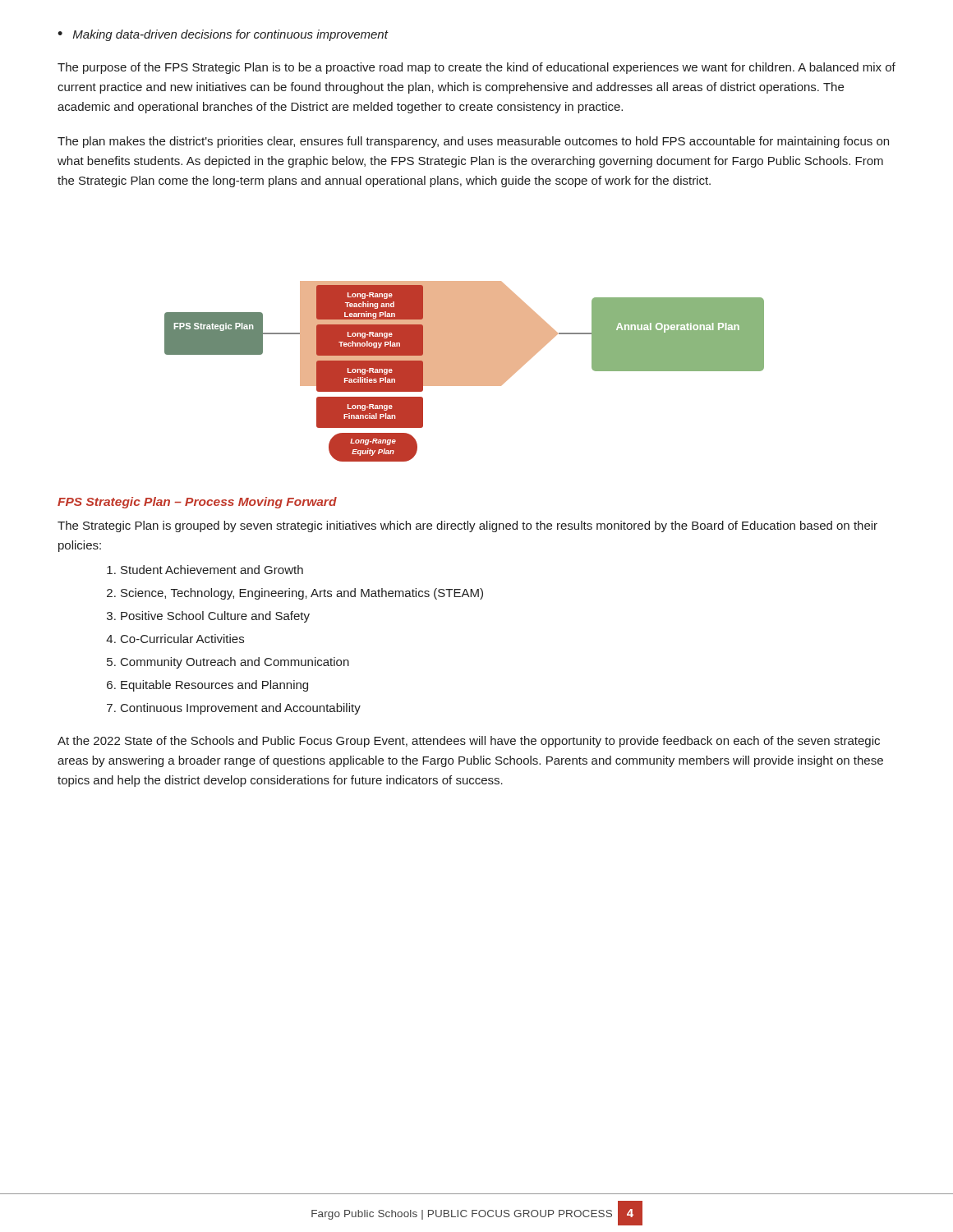This screenshot has width=953, height=1232.
Task: Locate the text block starting "The Strategic Plan is grouped"
Action: pos(467,535)
